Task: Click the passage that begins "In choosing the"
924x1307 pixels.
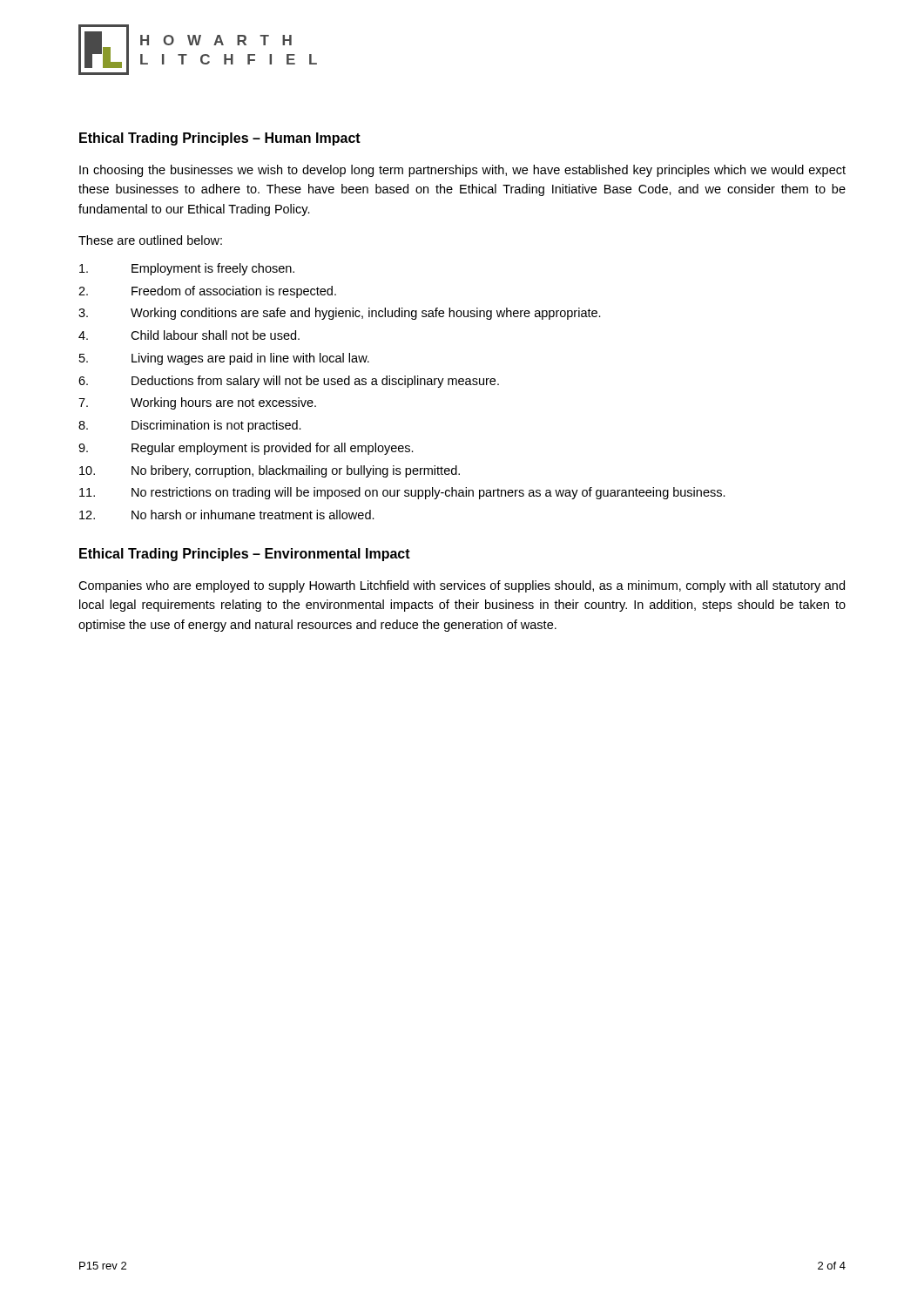Action: click(462, 190)
